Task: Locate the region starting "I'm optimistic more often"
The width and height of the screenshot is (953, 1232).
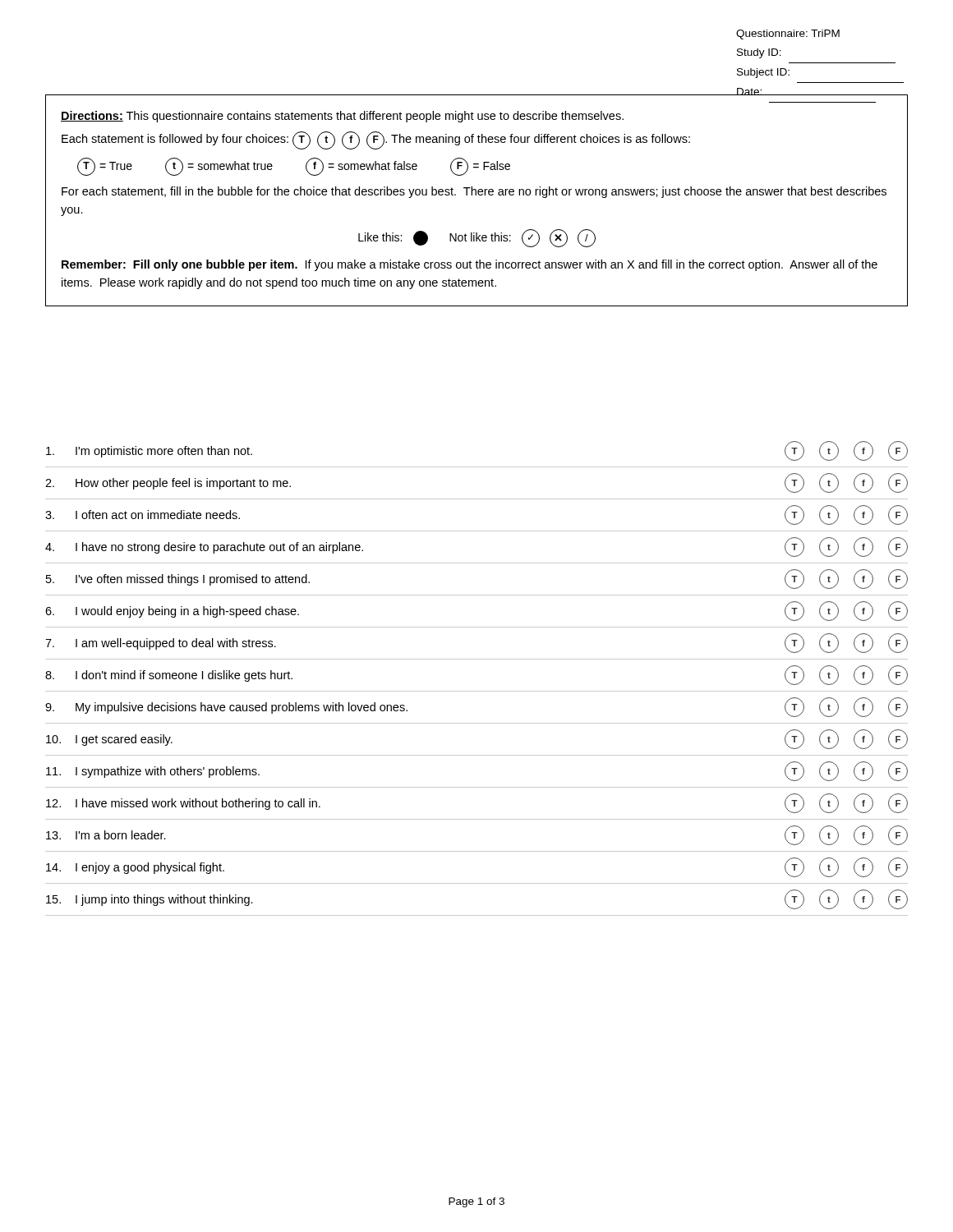Action: click(188, 451)
